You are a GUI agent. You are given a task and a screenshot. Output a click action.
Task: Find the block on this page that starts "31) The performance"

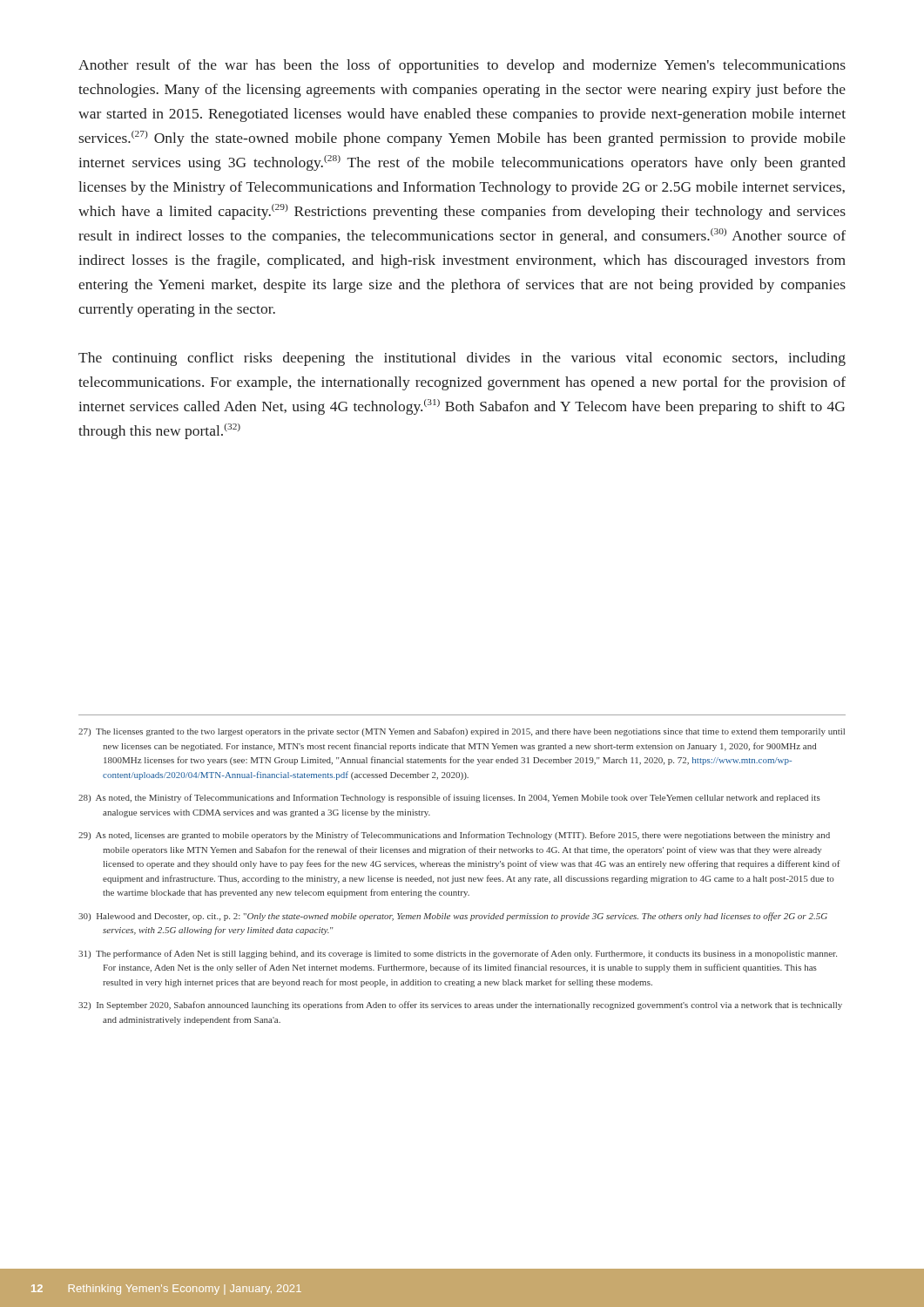(458, 967)
